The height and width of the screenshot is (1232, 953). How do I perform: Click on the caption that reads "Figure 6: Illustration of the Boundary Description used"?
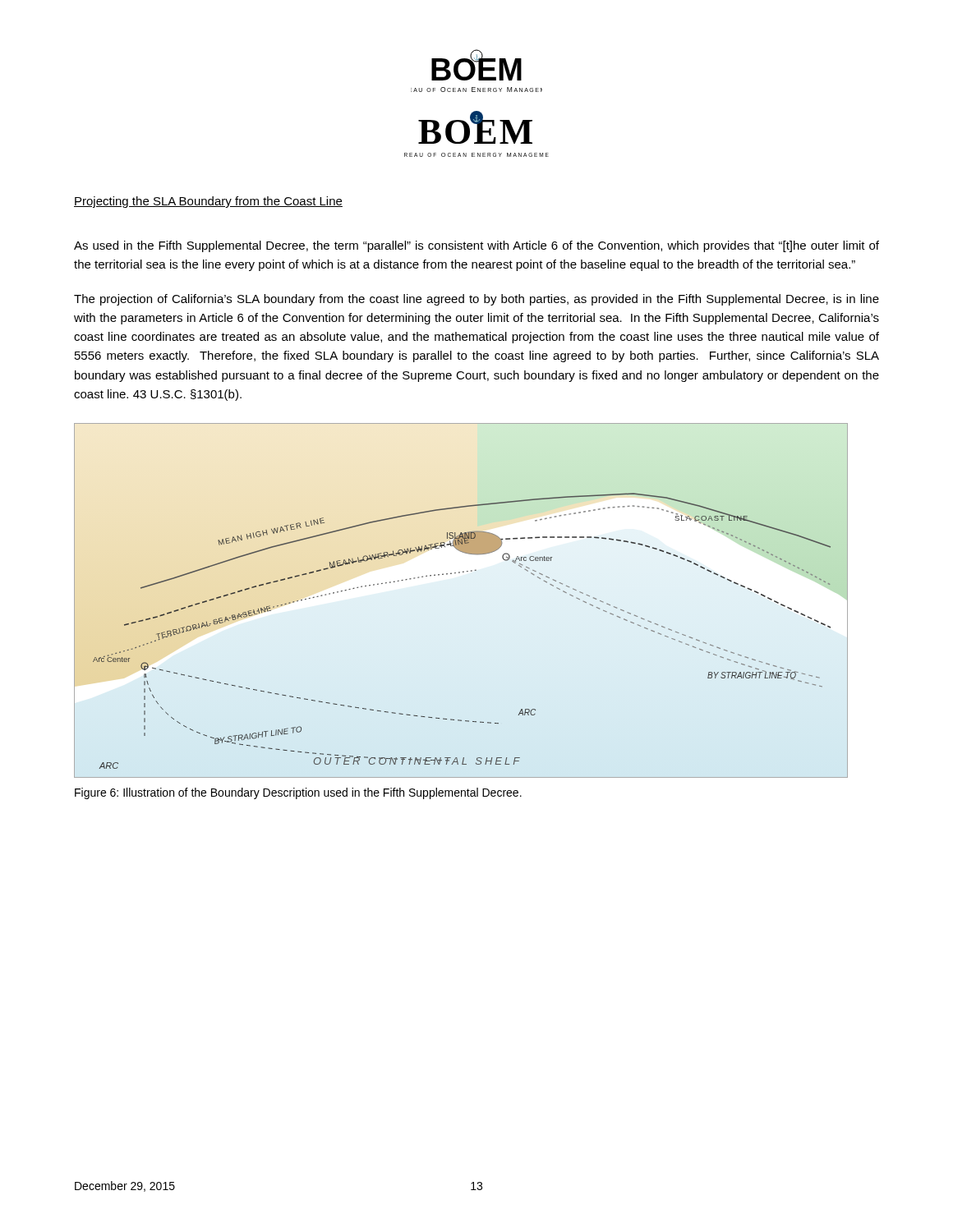298,793
